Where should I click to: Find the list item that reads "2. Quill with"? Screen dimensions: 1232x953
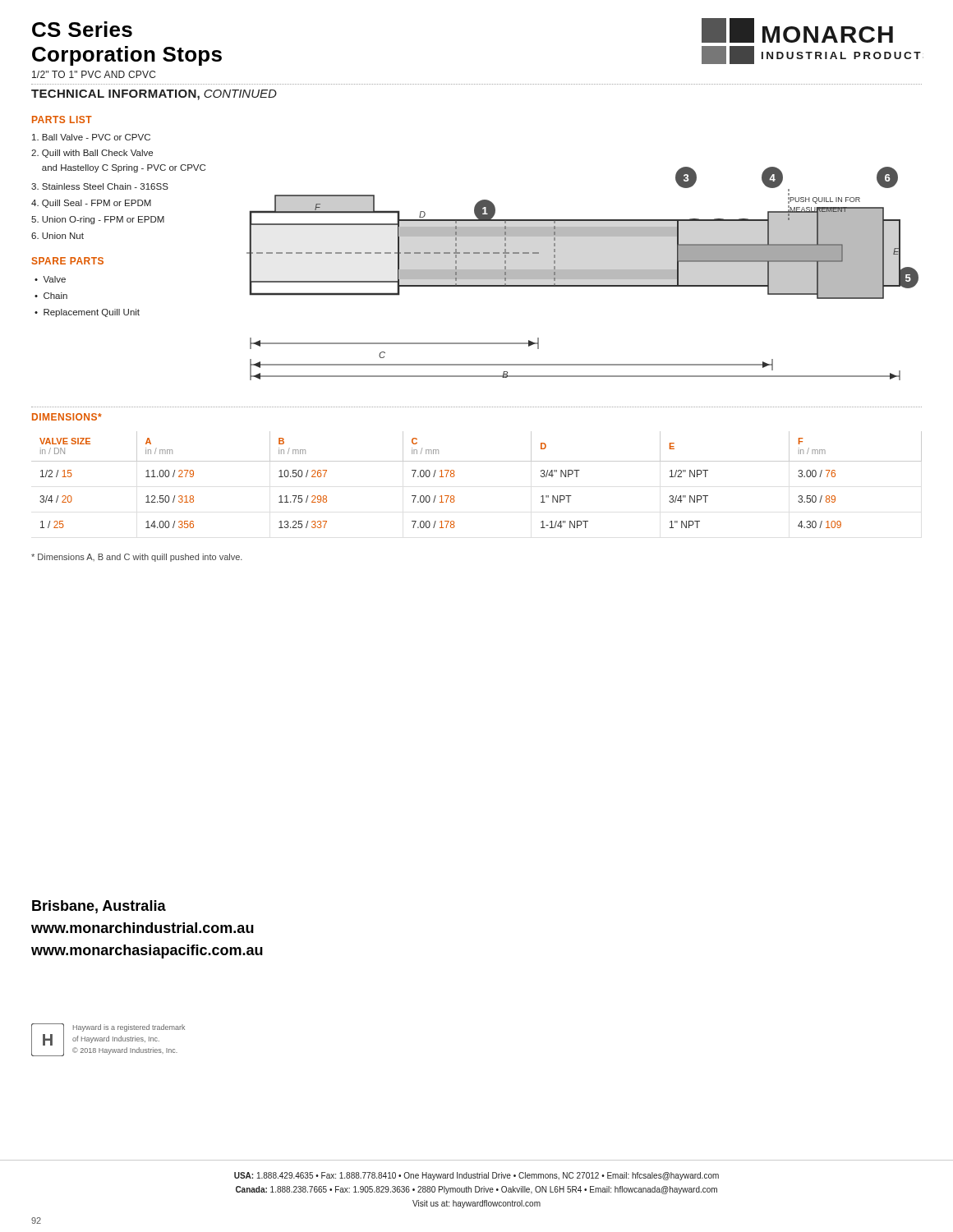119,160
